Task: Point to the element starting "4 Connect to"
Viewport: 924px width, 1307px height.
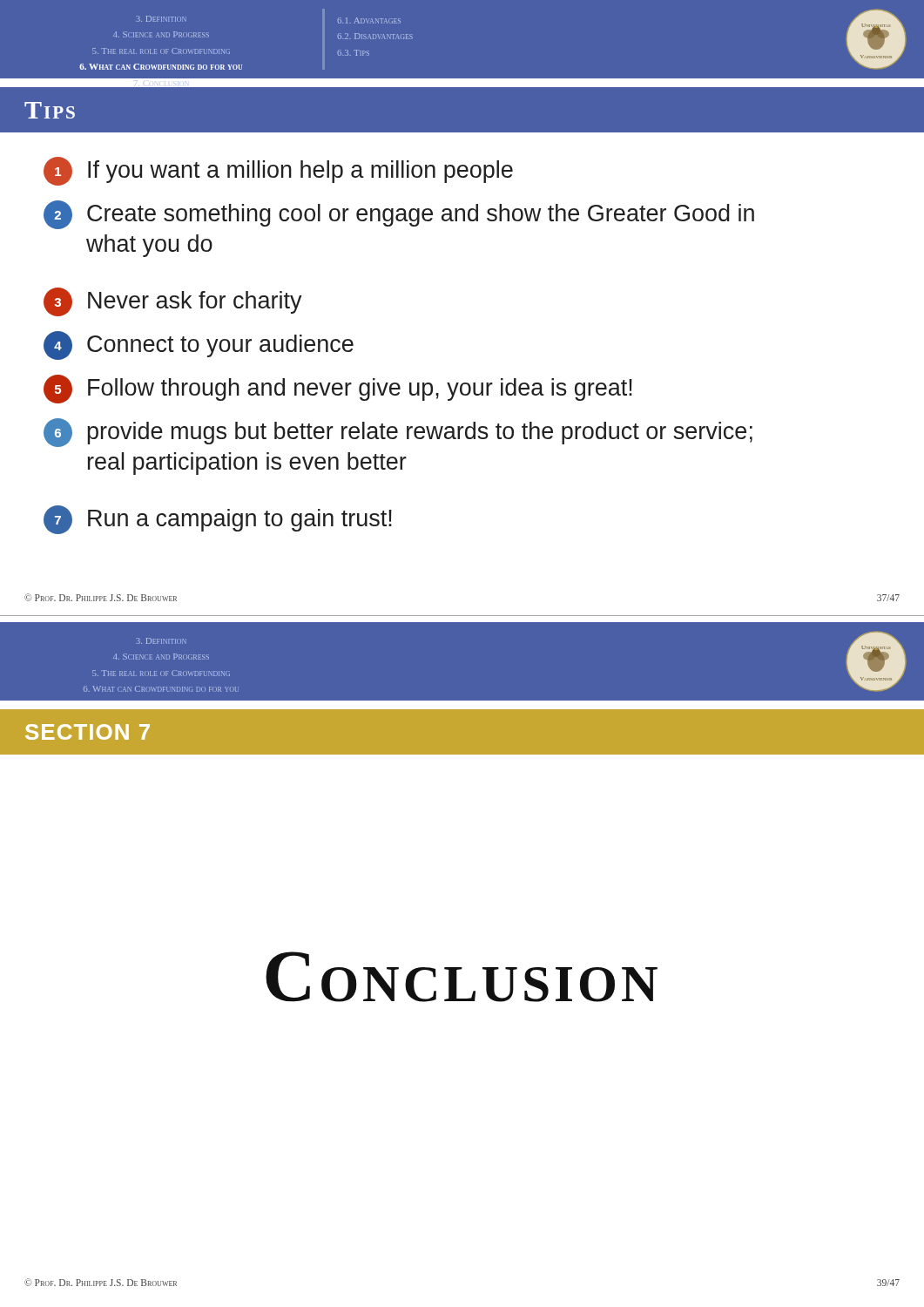Action: click(x=199, y=345)
